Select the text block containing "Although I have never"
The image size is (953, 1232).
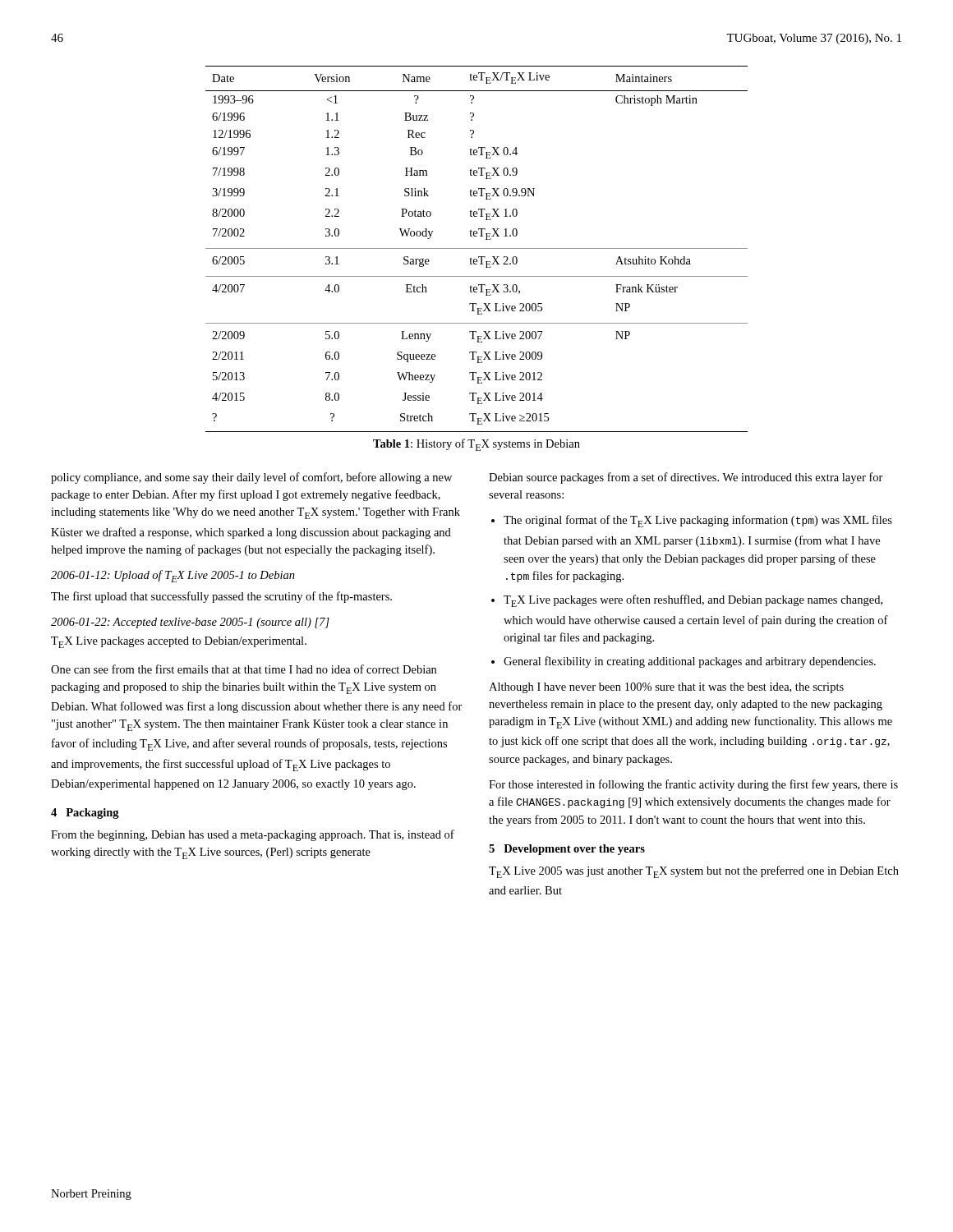(x=695, y=723)
